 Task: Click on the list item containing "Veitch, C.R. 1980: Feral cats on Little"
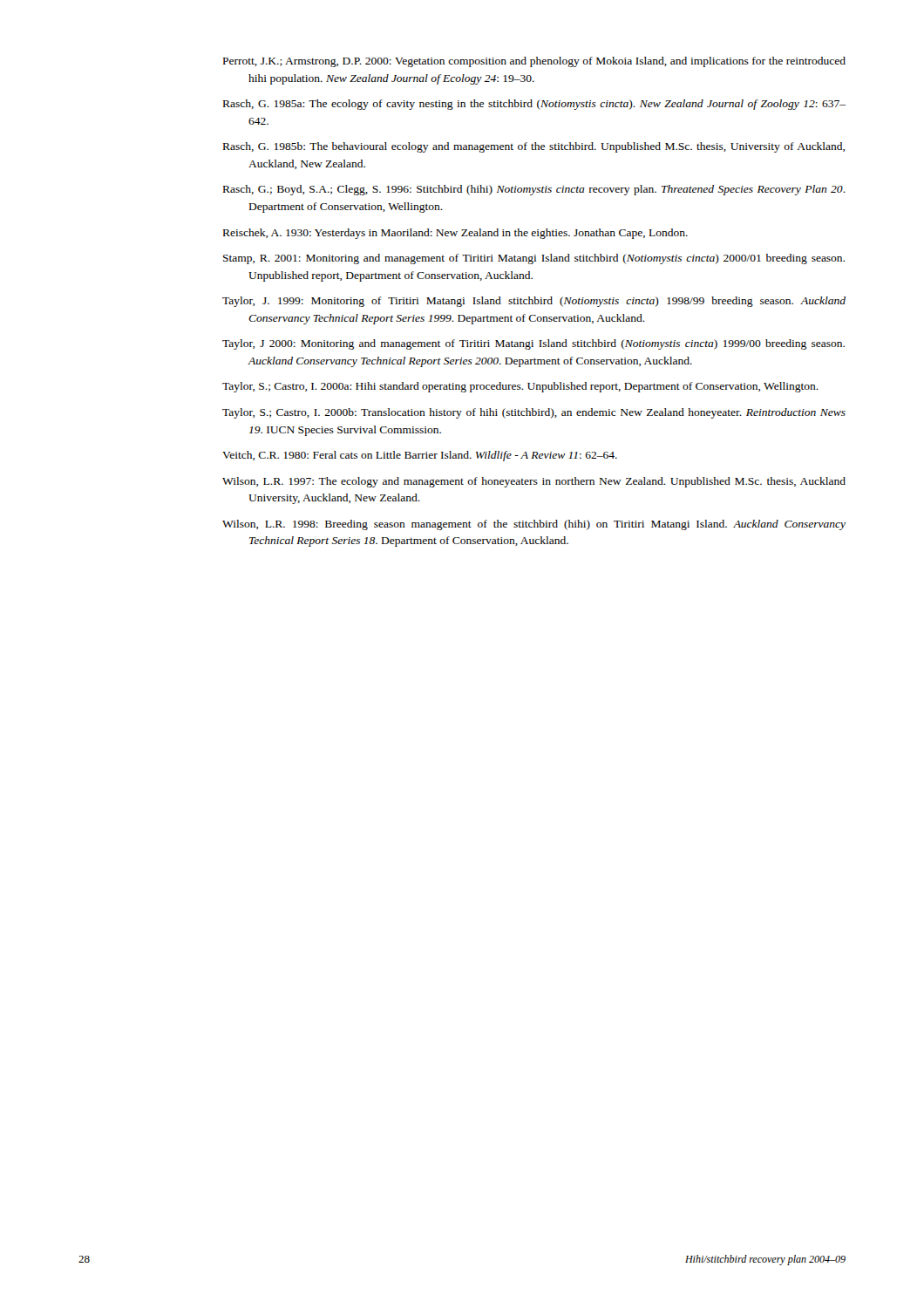click(420, 455)
